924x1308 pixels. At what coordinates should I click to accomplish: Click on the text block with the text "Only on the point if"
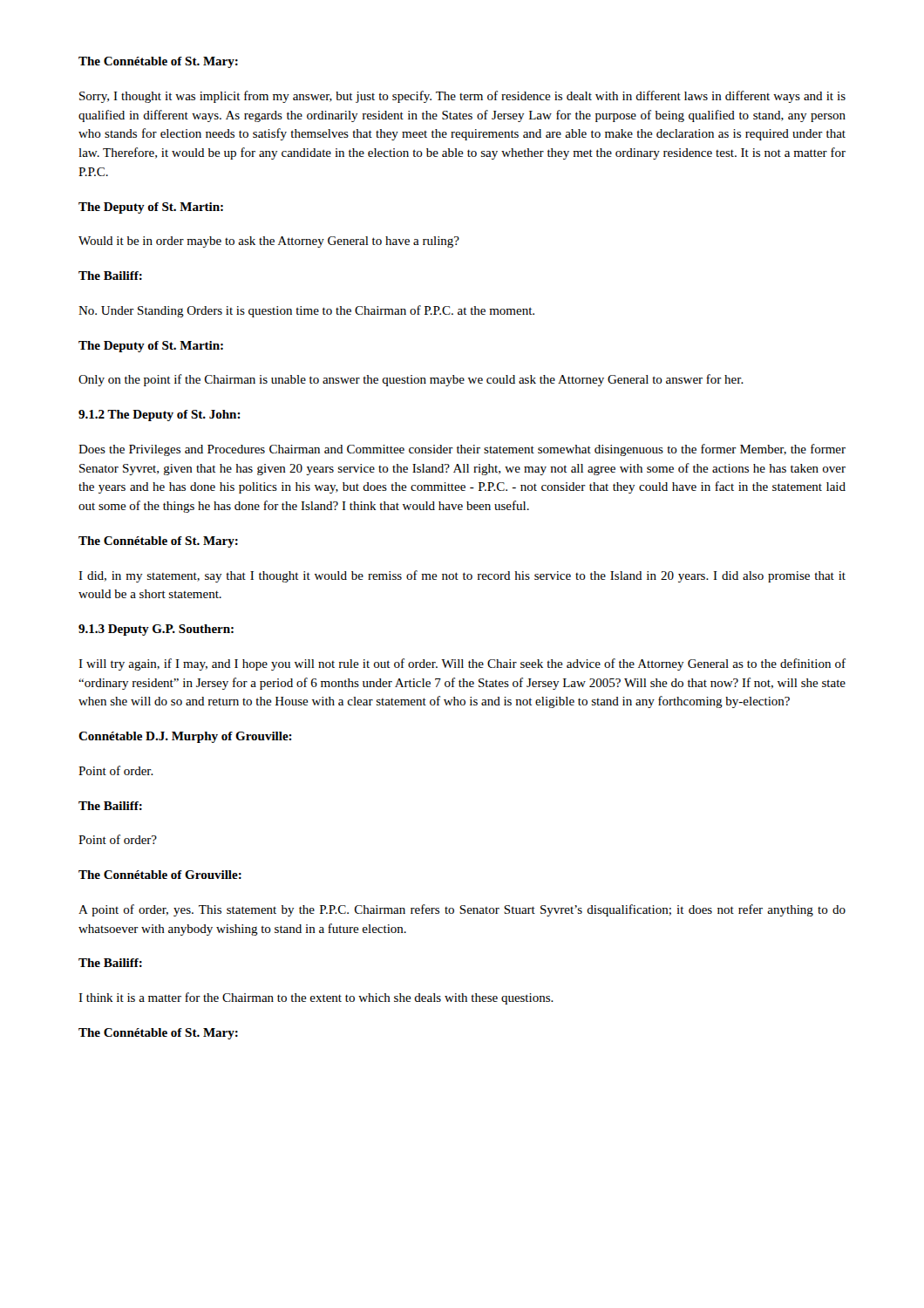(x=462, y=380)
